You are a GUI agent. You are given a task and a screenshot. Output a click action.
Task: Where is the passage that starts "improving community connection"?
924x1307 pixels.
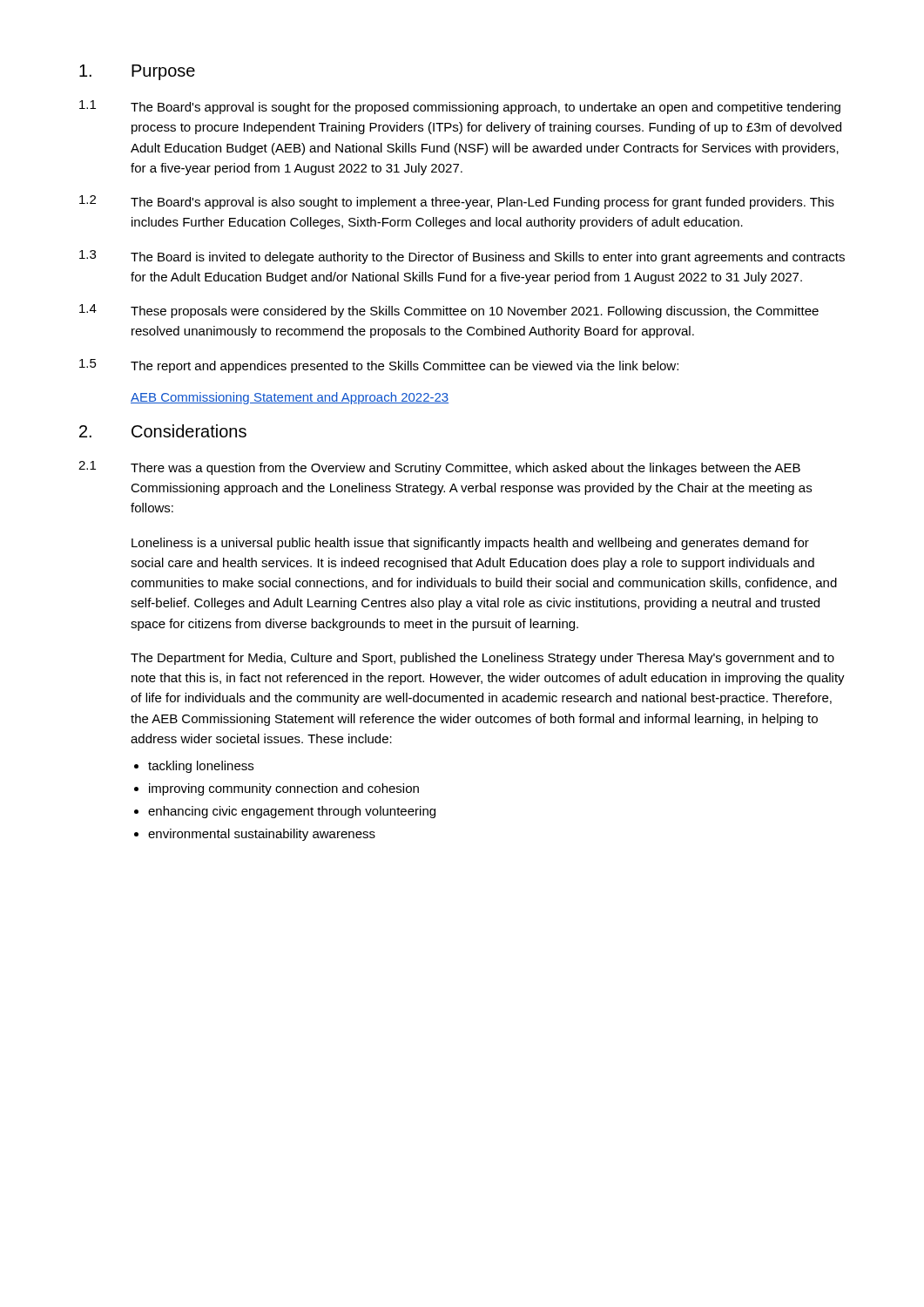(x=284, y=788)
